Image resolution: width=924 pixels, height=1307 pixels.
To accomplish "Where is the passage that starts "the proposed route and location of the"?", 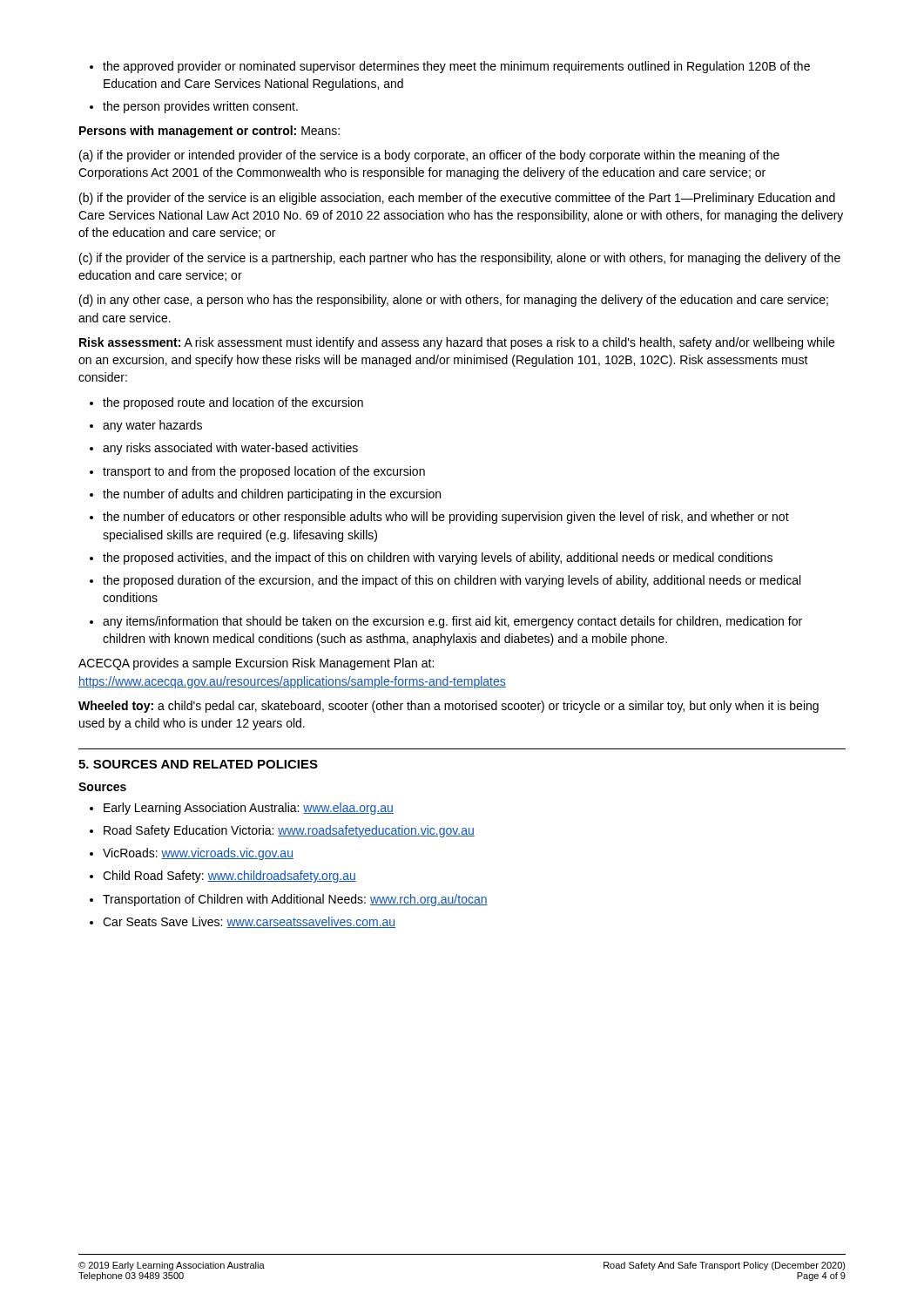I will pos(226,403).
